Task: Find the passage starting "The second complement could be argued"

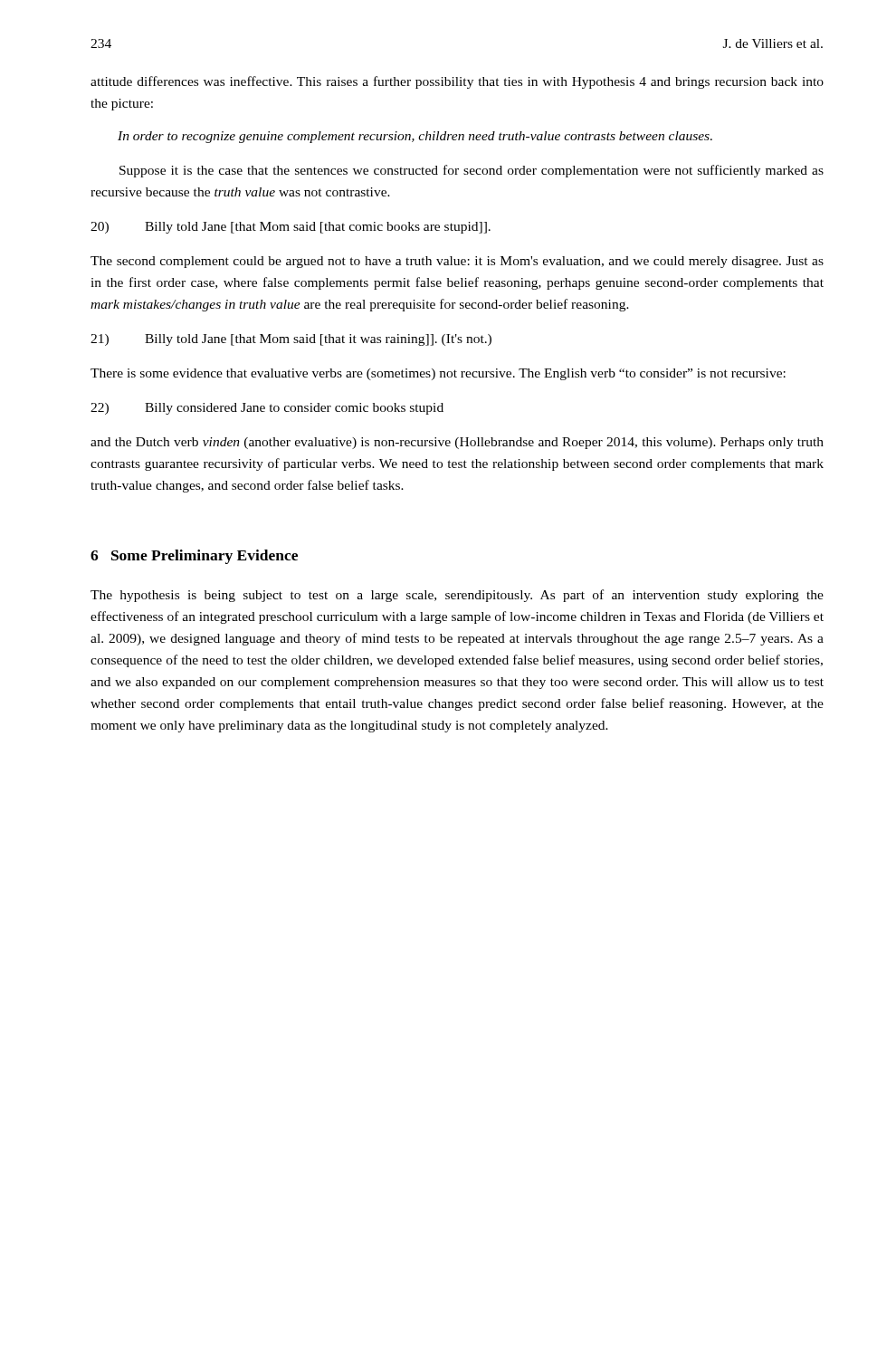Action: (457, 283)
